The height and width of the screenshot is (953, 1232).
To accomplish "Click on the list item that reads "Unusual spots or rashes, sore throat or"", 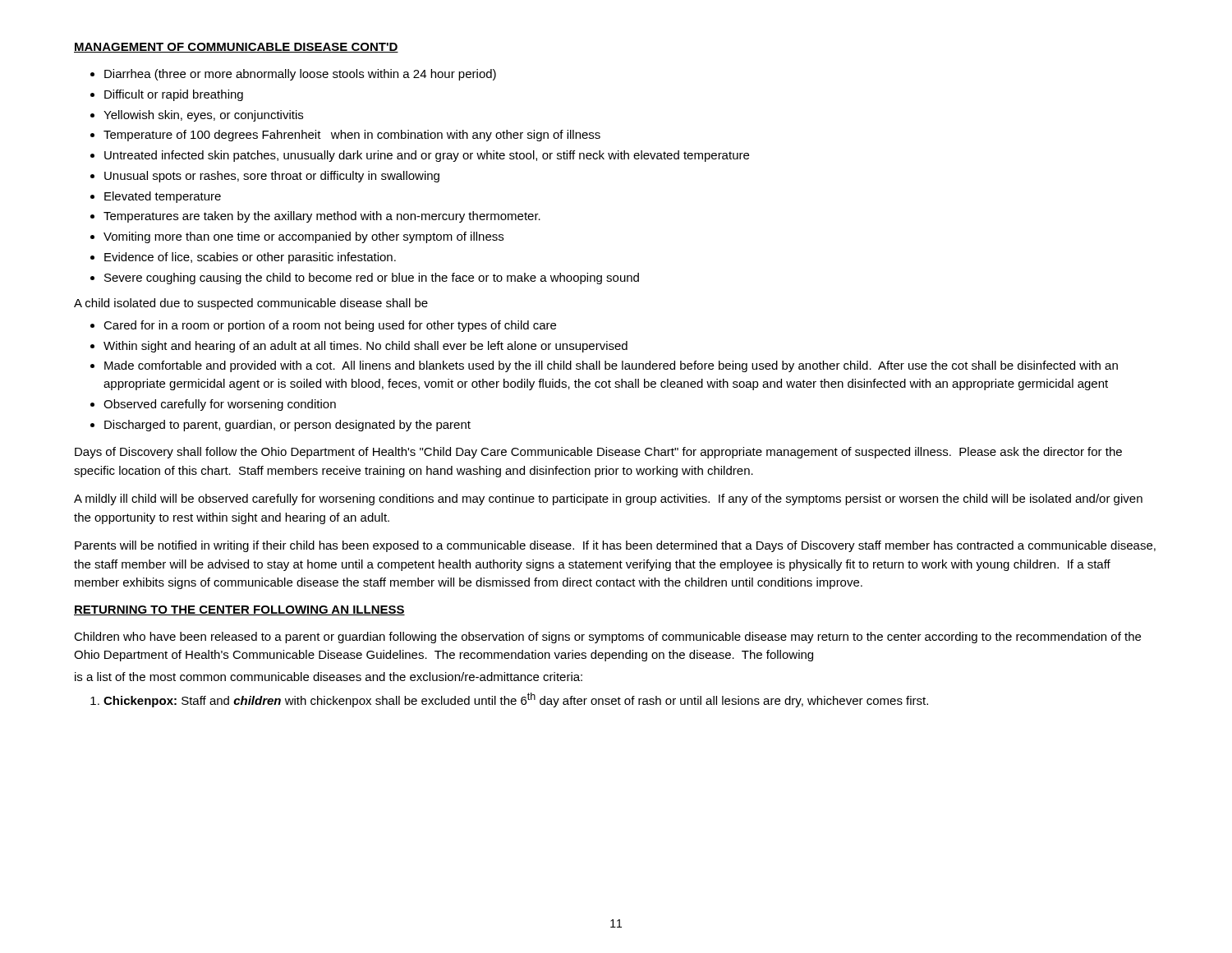I will pos(272,175).
